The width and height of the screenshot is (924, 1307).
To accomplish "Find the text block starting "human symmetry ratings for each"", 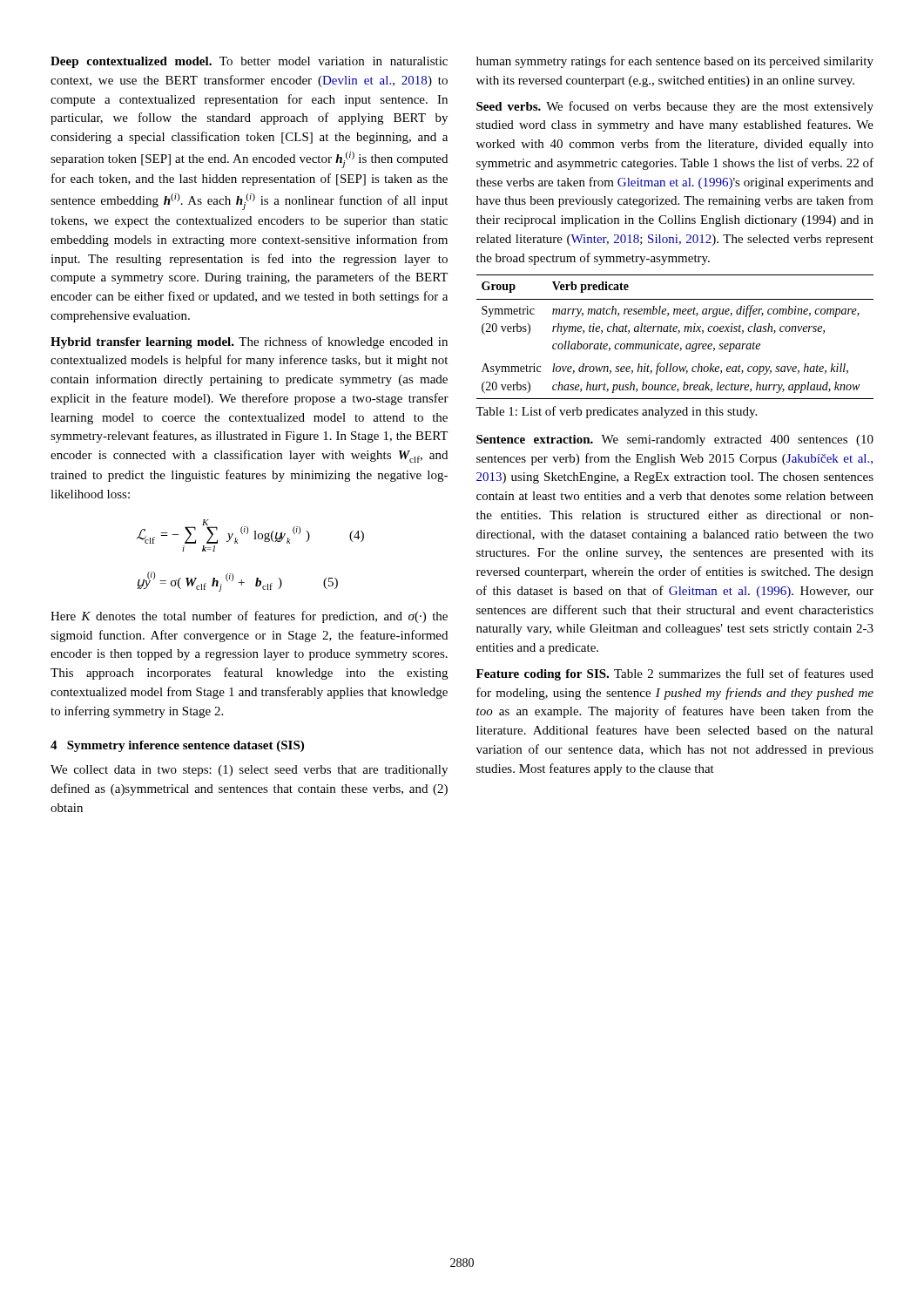I will [675, 71].
